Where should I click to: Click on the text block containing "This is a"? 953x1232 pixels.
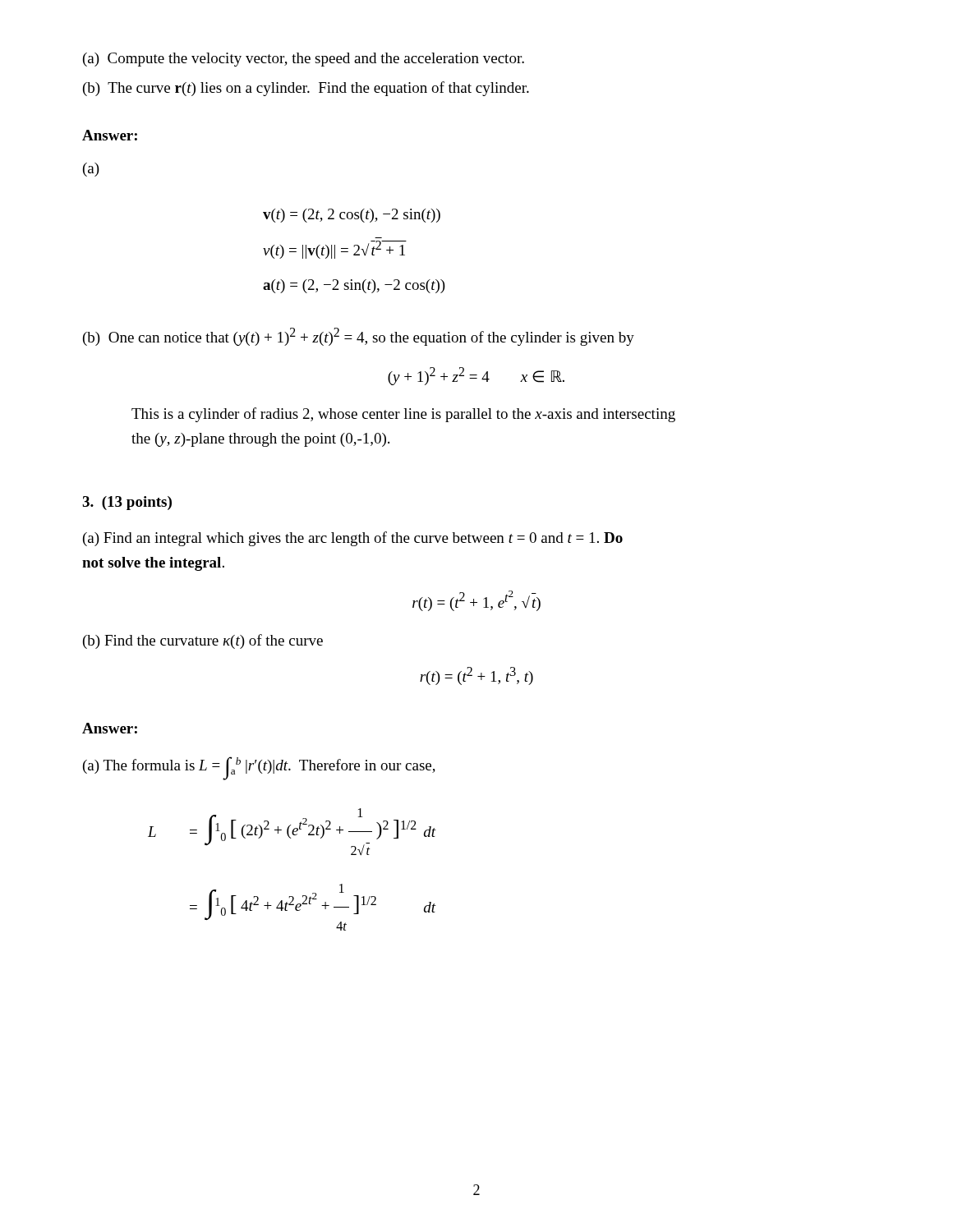pyautogui.click(x=403, y=426)
